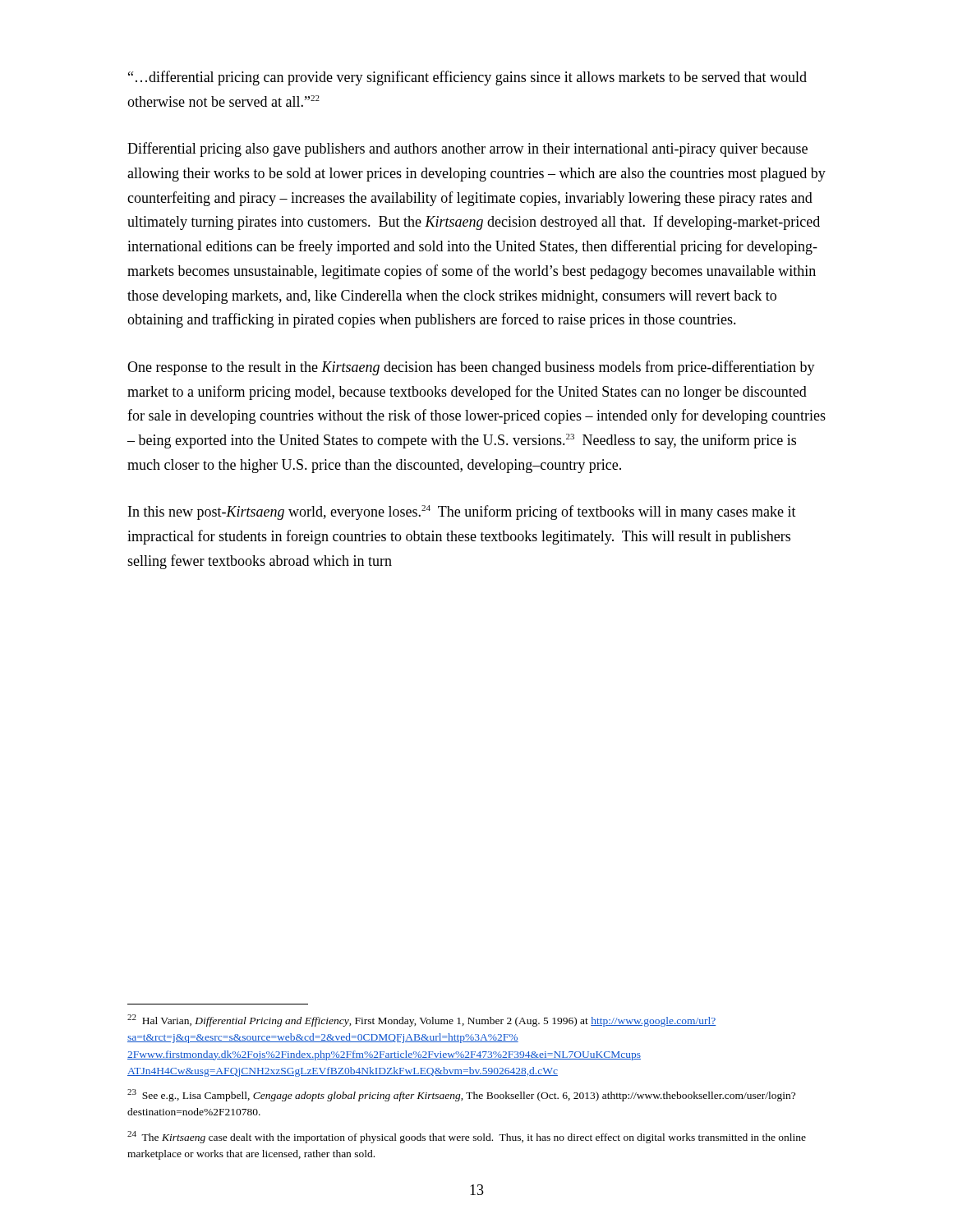This screenshot has height=1232, width=953.
Task: Find the text block containing "One response to the result"
Action: click(x=476, y=416)
